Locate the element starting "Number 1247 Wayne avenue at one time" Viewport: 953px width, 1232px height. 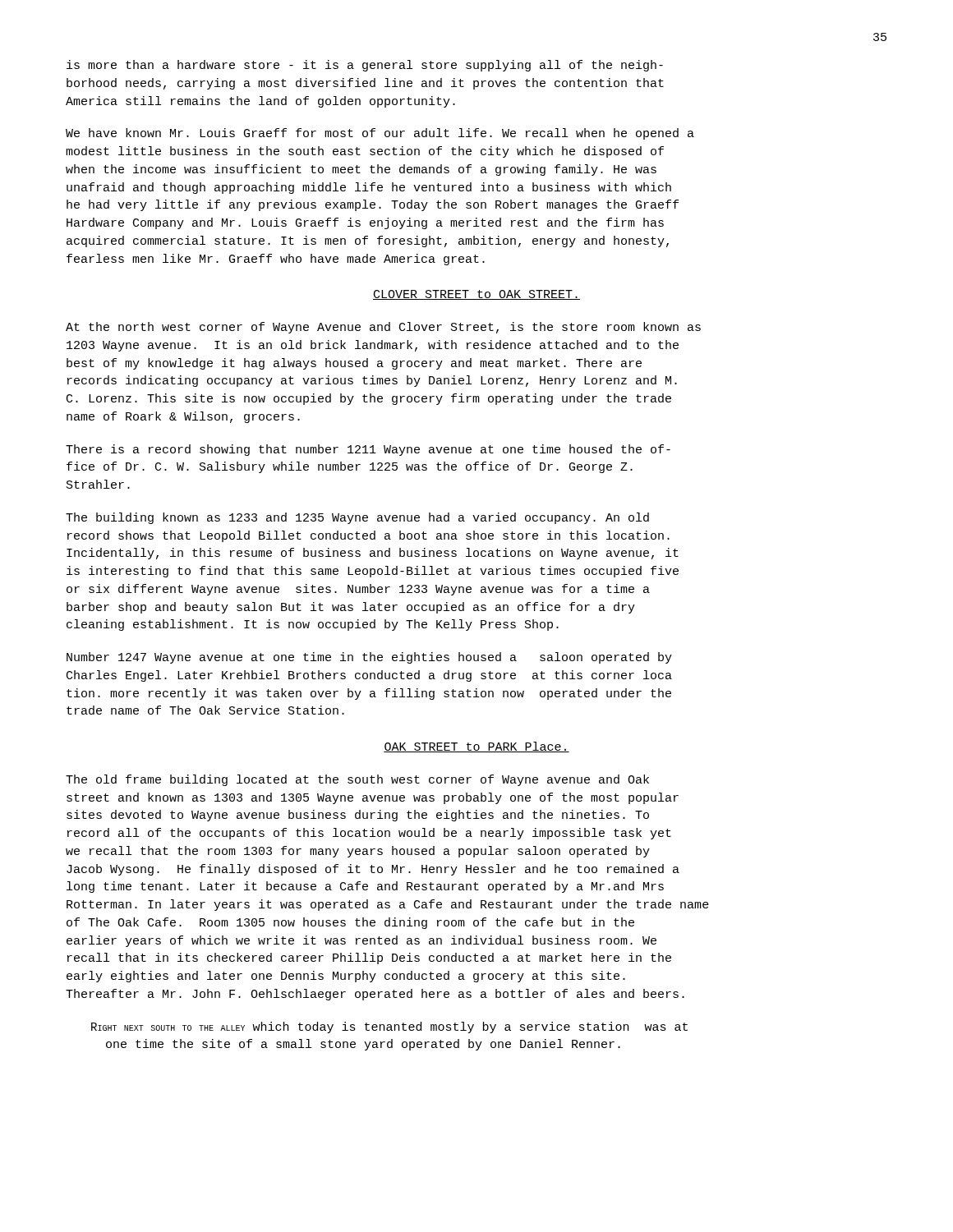[369, 685]
